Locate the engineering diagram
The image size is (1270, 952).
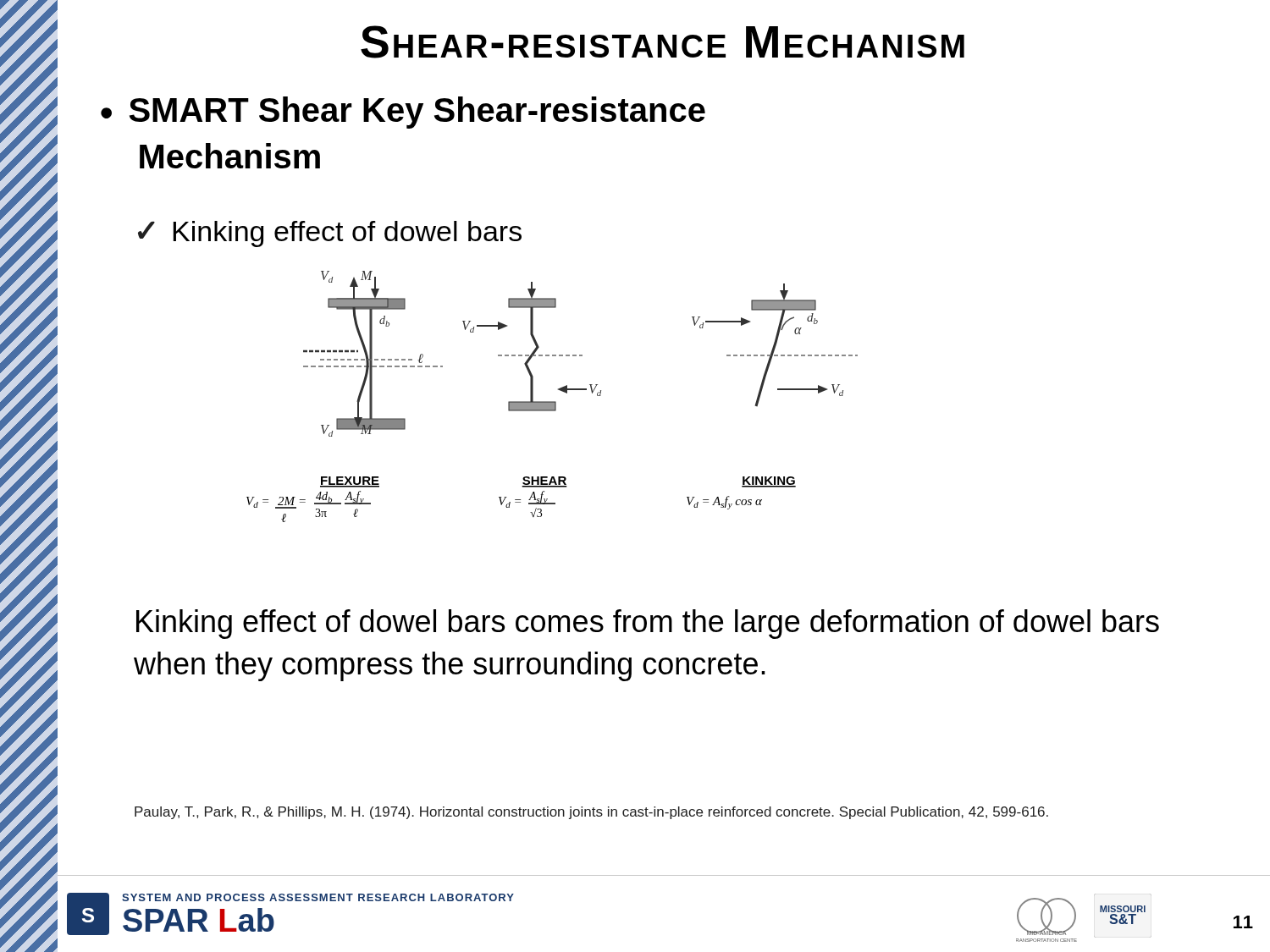pyautogui.click(x=582, y=427)
